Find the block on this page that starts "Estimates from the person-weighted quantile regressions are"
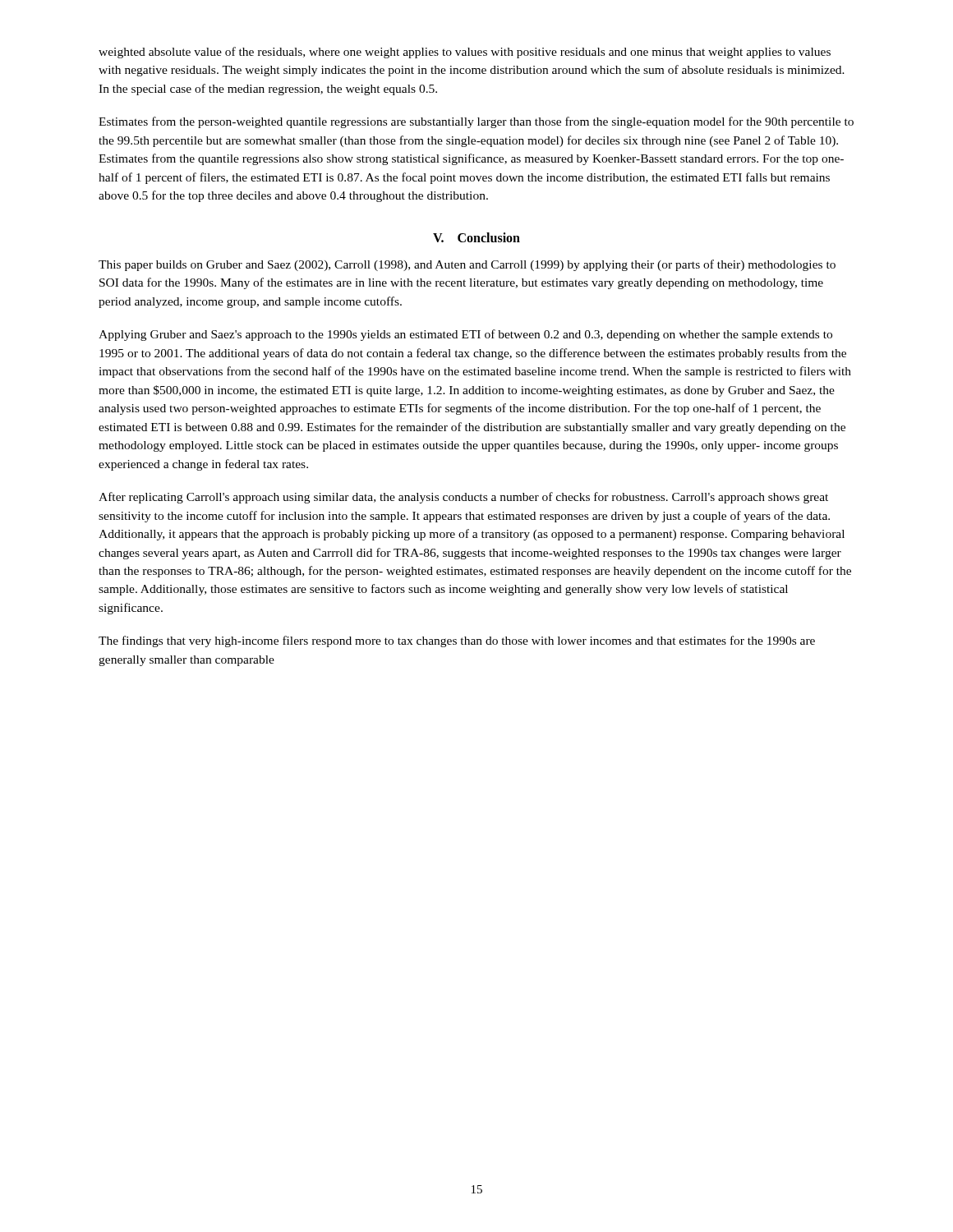 476,158
